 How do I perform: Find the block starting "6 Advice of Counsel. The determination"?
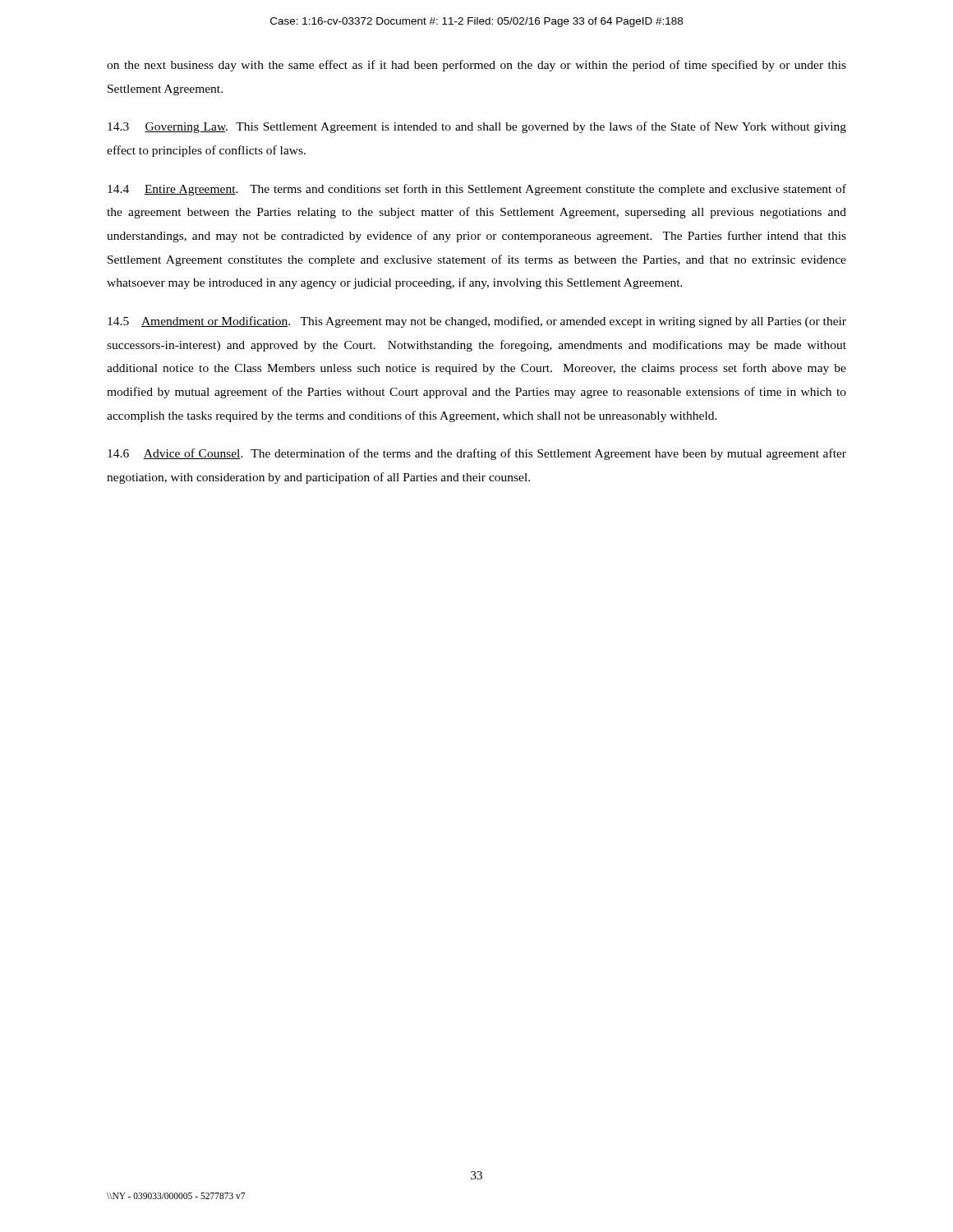point(476,465)
